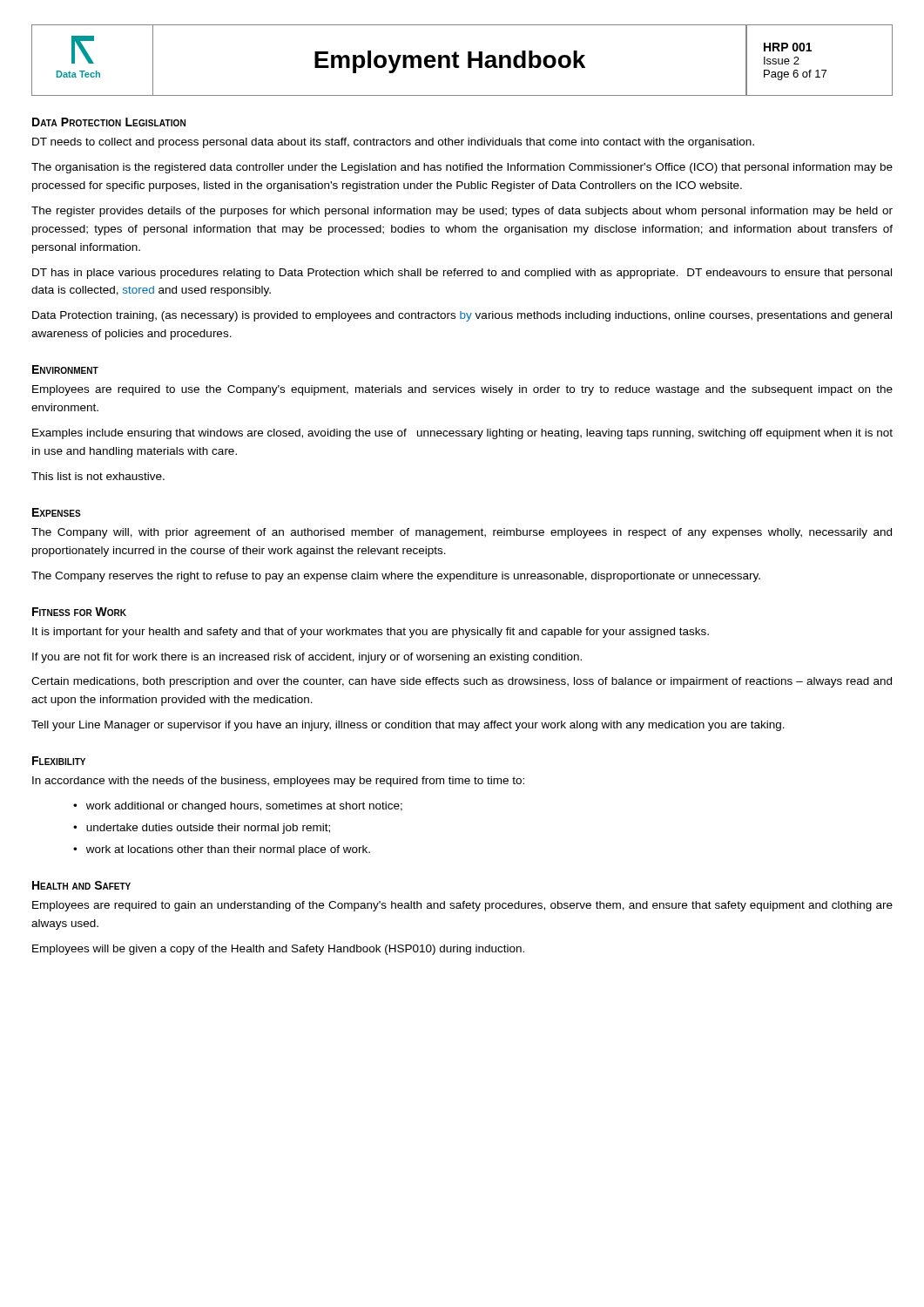Viewport: 924px width, 1307px height.
Task: Navigate to the region starting "The organisation is the registered data controller"
Action: (x=462, y=176)
